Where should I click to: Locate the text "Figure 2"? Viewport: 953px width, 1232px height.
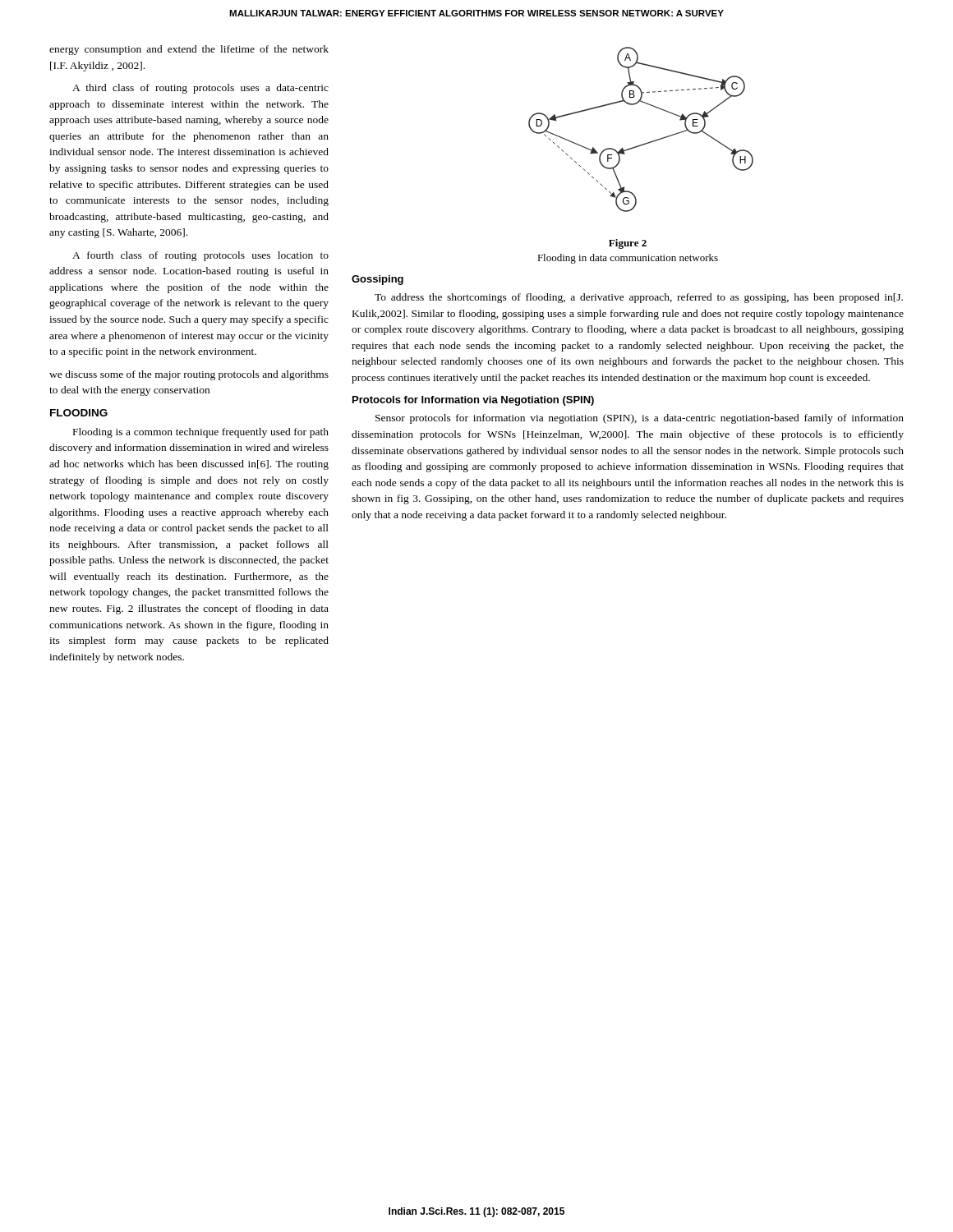(x=628, y=243)
